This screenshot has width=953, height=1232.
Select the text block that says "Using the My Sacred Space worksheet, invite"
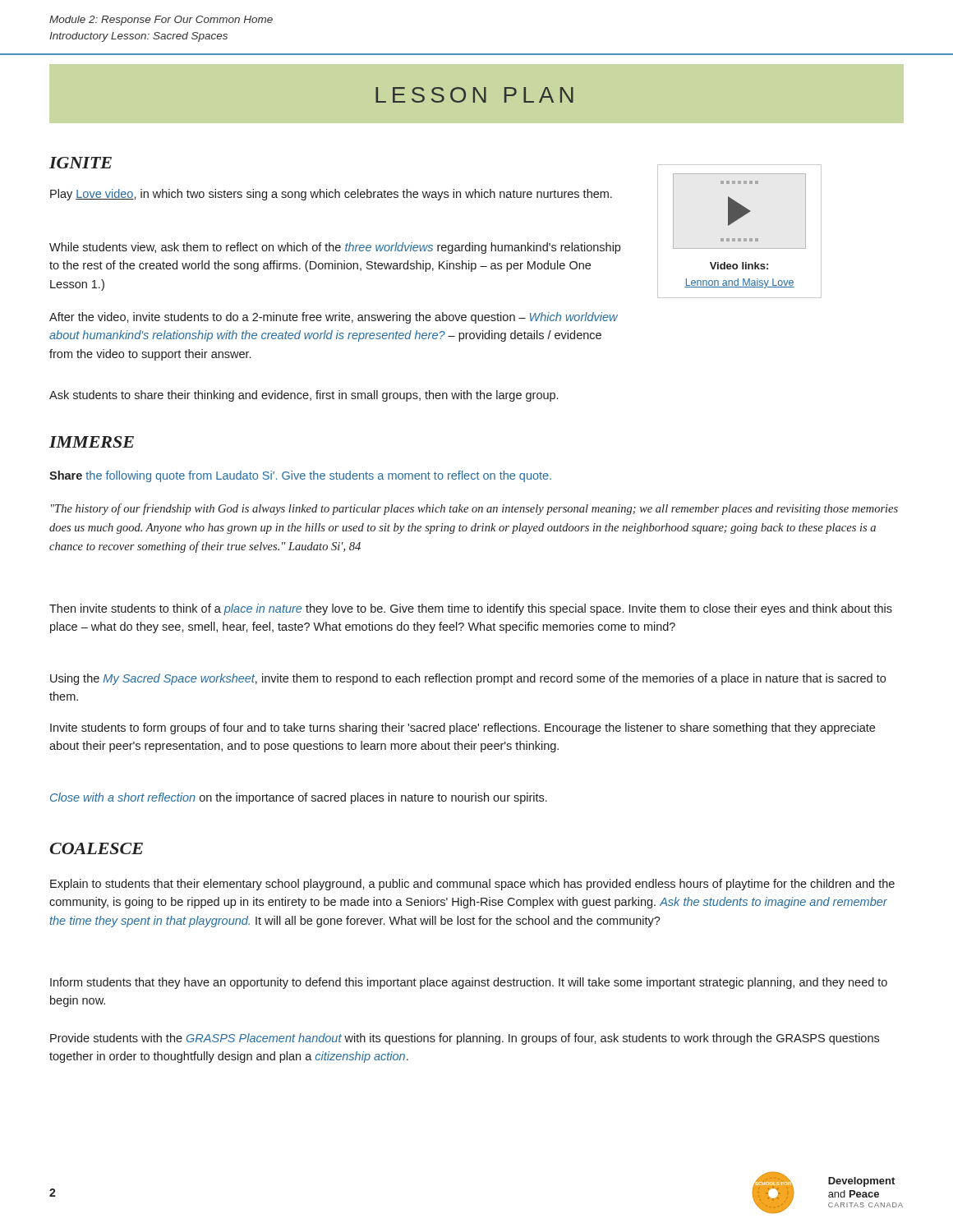(476, 688)
